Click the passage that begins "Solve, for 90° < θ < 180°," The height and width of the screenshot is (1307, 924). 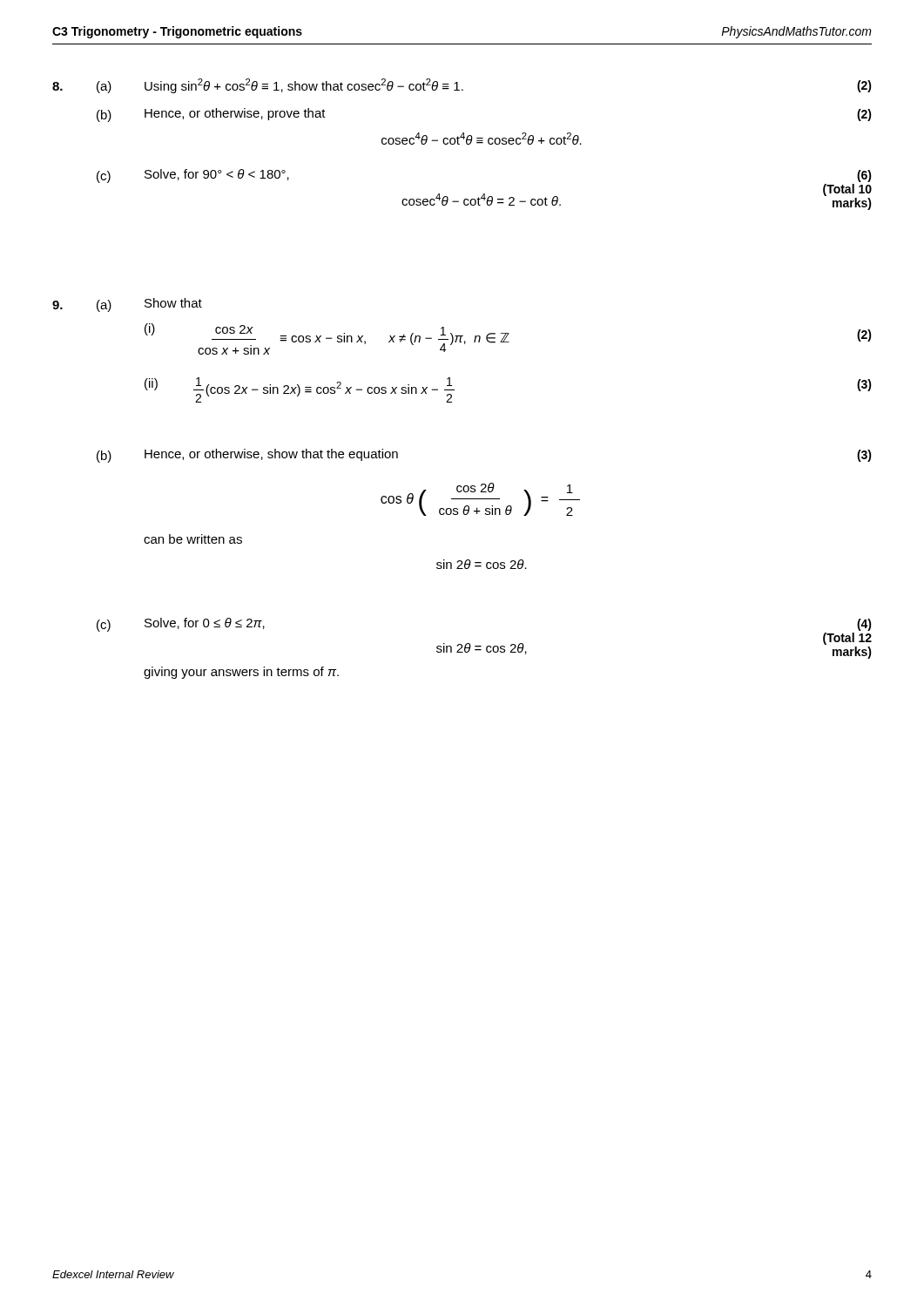(x=482, y=187)
